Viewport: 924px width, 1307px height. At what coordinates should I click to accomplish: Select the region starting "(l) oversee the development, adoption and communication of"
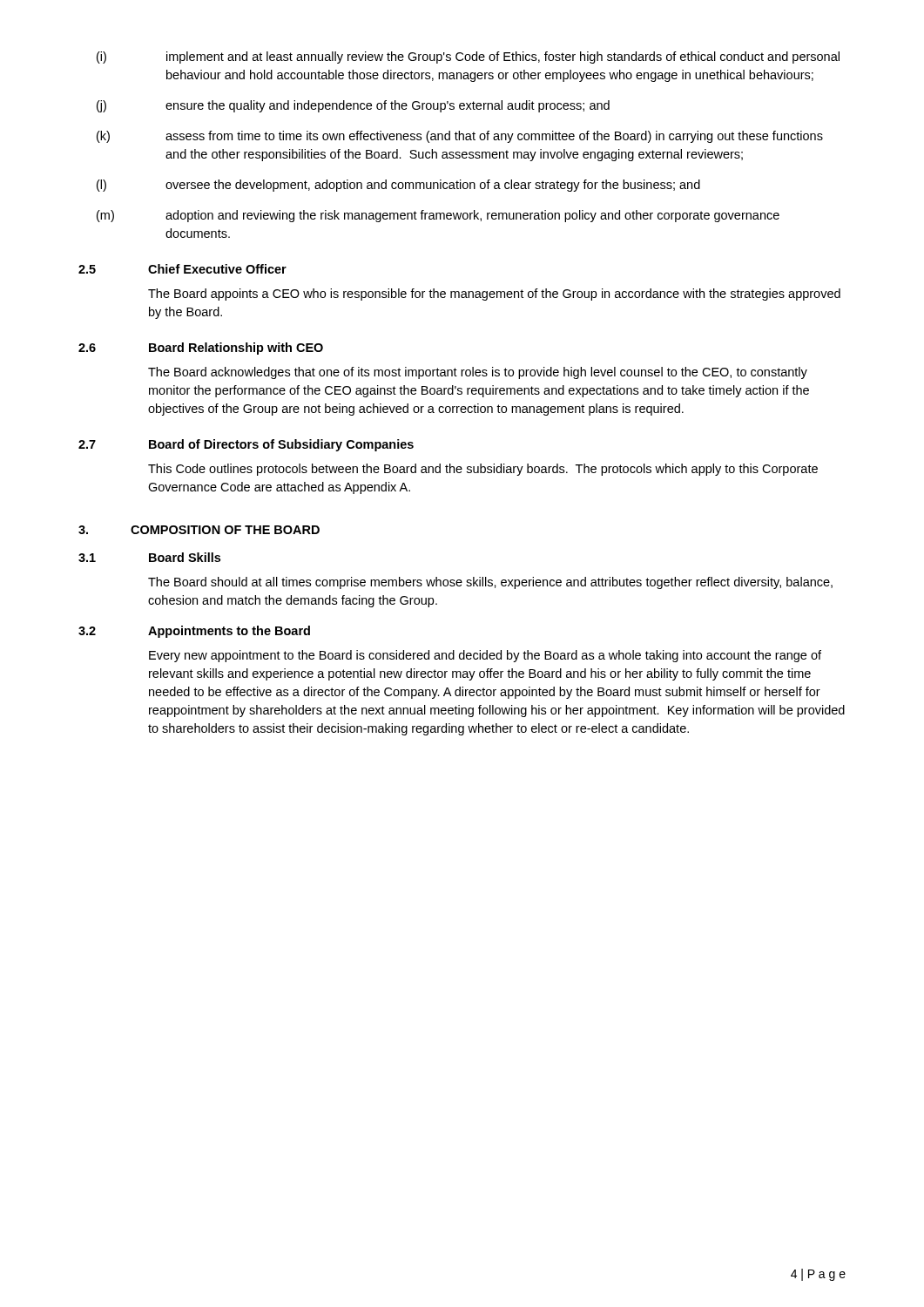(x=462, y=185)
